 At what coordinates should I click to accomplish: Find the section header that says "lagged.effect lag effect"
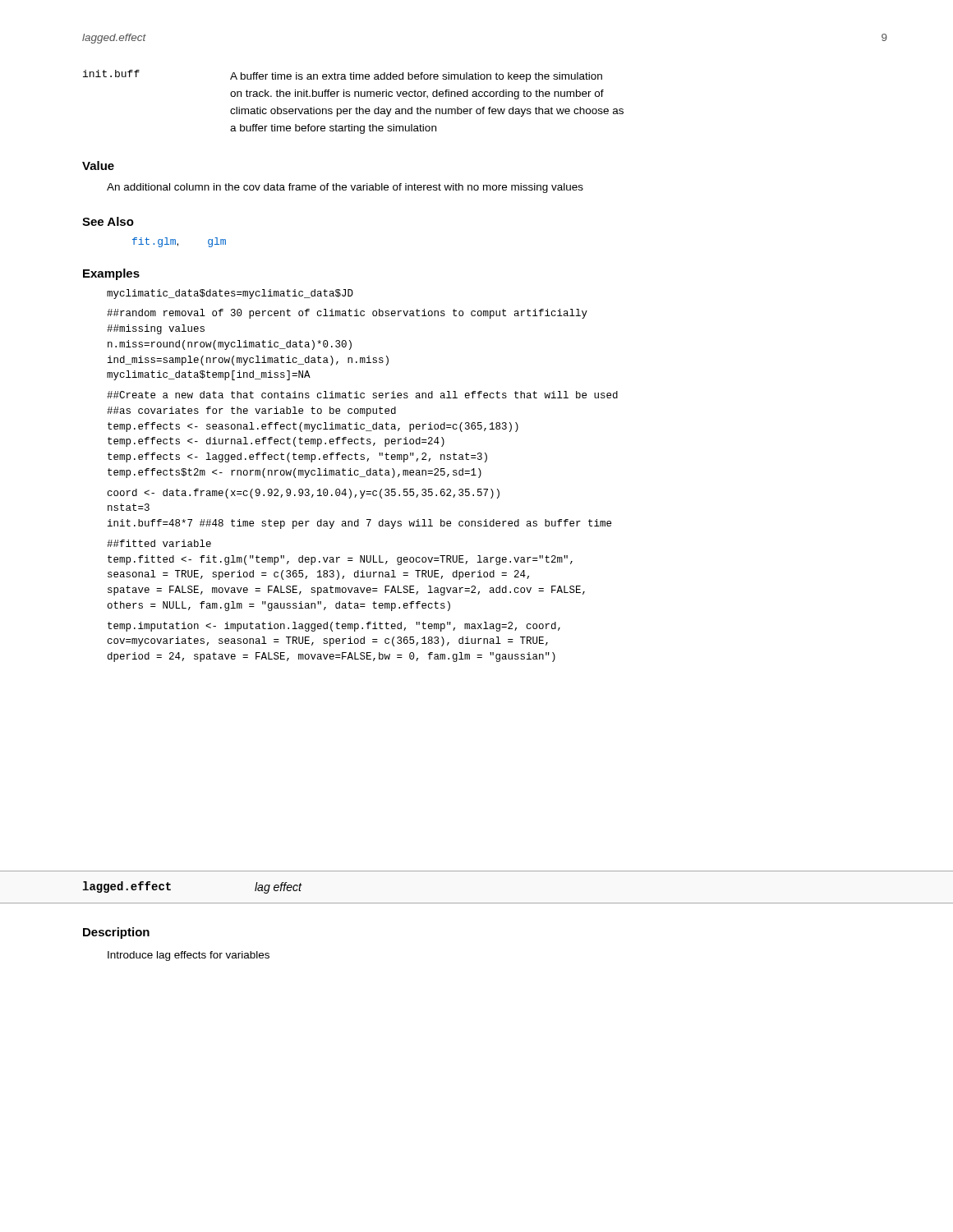[119, 887]
